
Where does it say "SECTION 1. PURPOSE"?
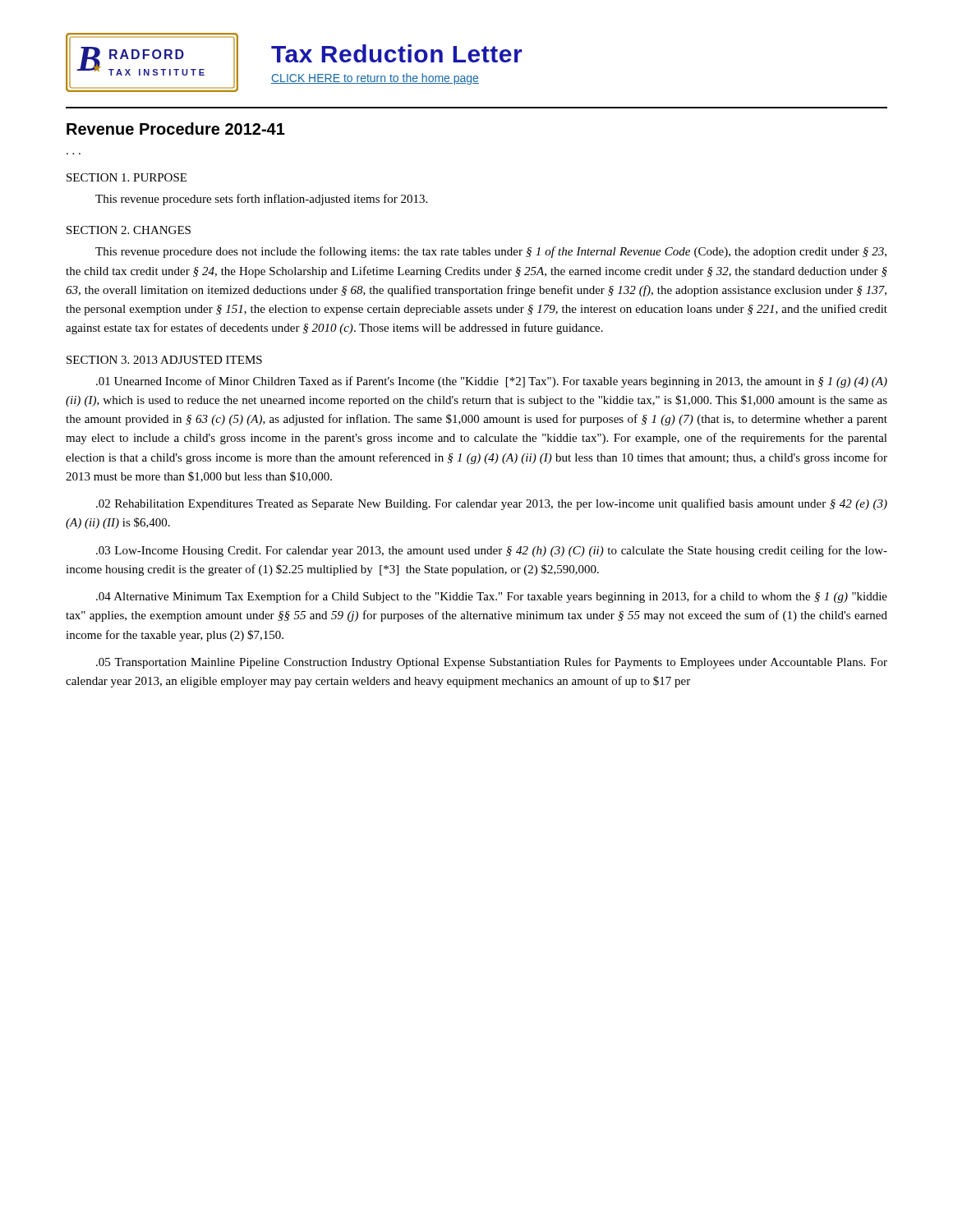click(127, 177)
